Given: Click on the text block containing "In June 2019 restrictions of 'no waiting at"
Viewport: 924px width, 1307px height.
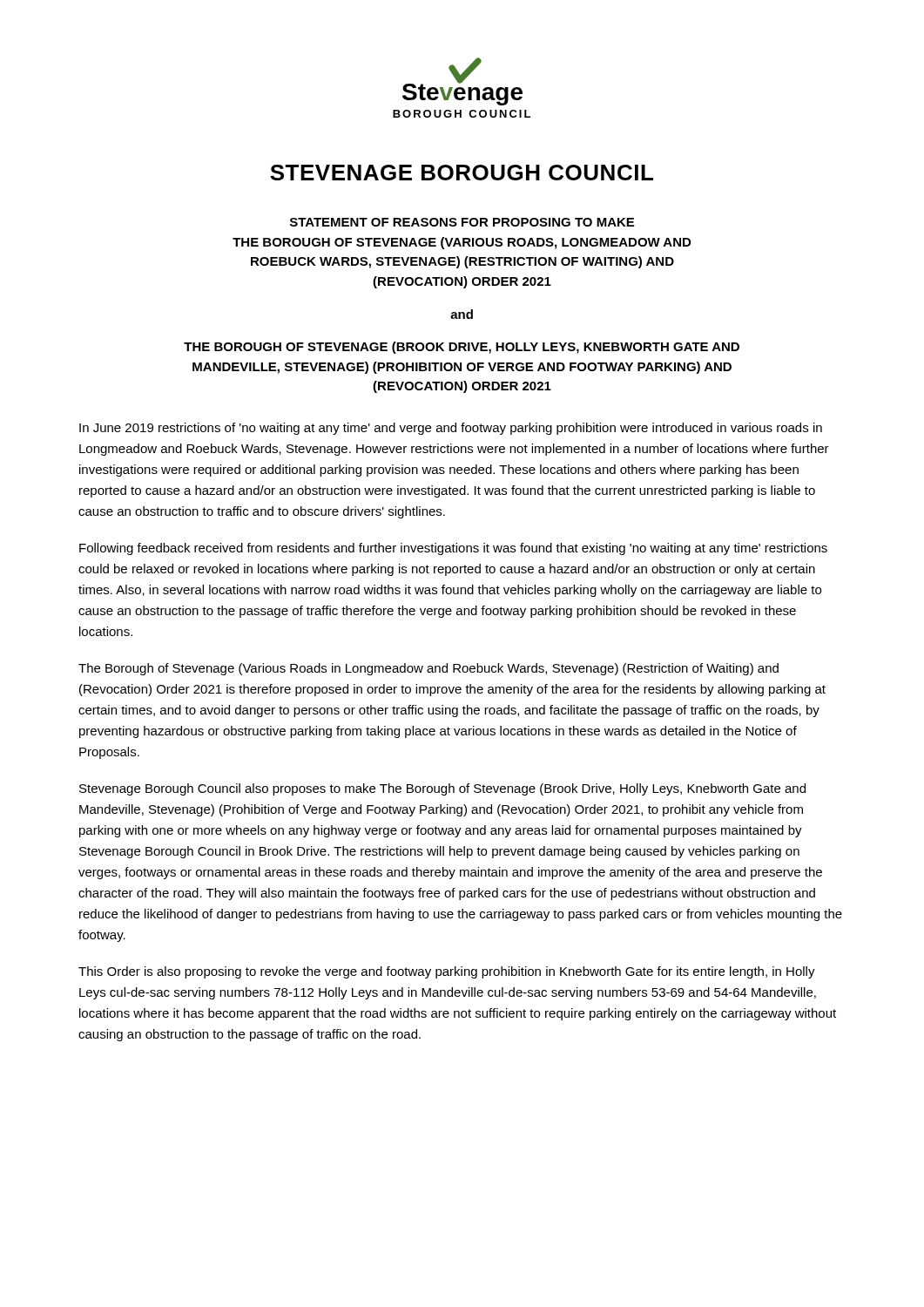Looking at the screenshot, I should (x=454, y=469).
